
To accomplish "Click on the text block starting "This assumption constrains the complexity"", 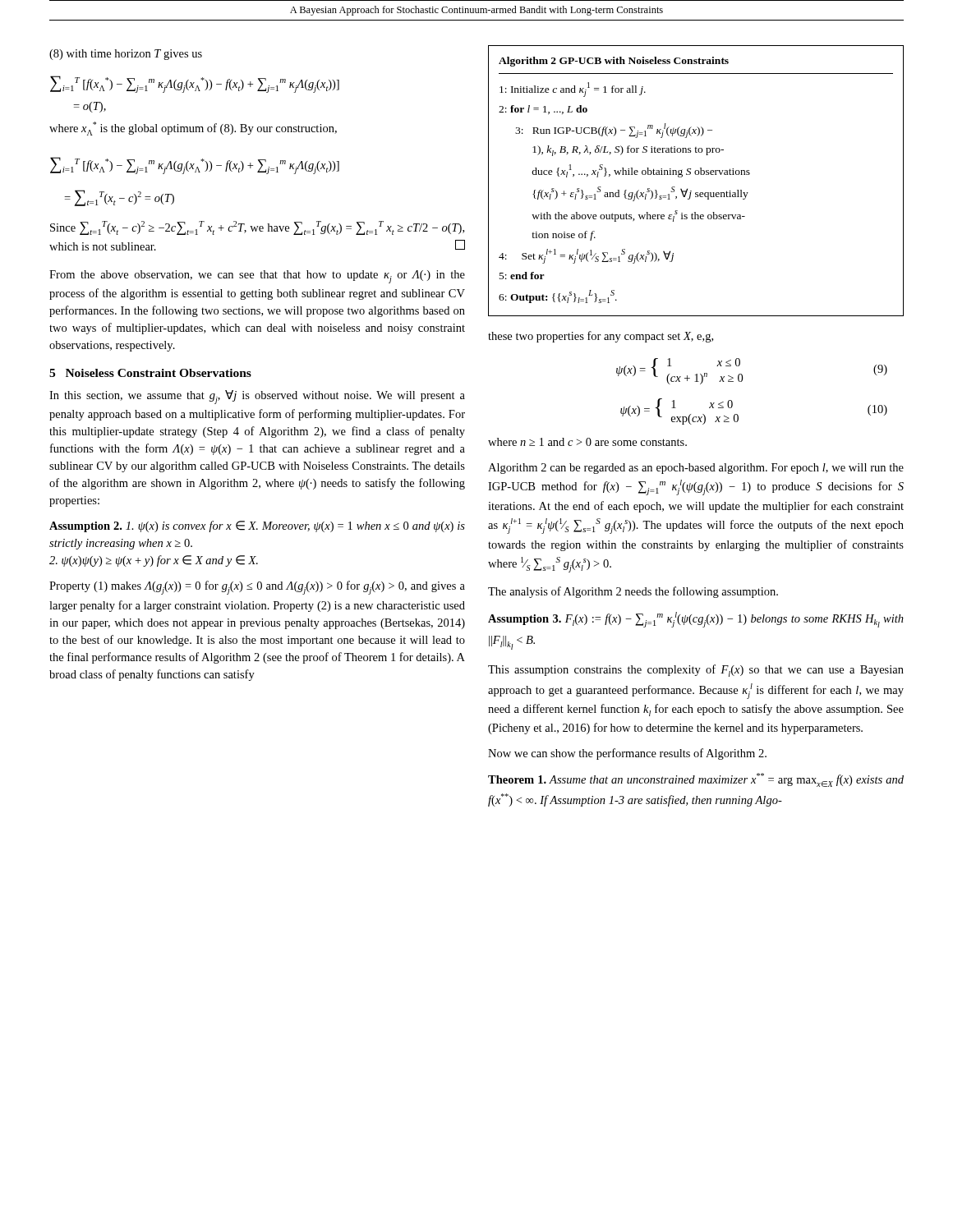I will [x=696, y=699].
